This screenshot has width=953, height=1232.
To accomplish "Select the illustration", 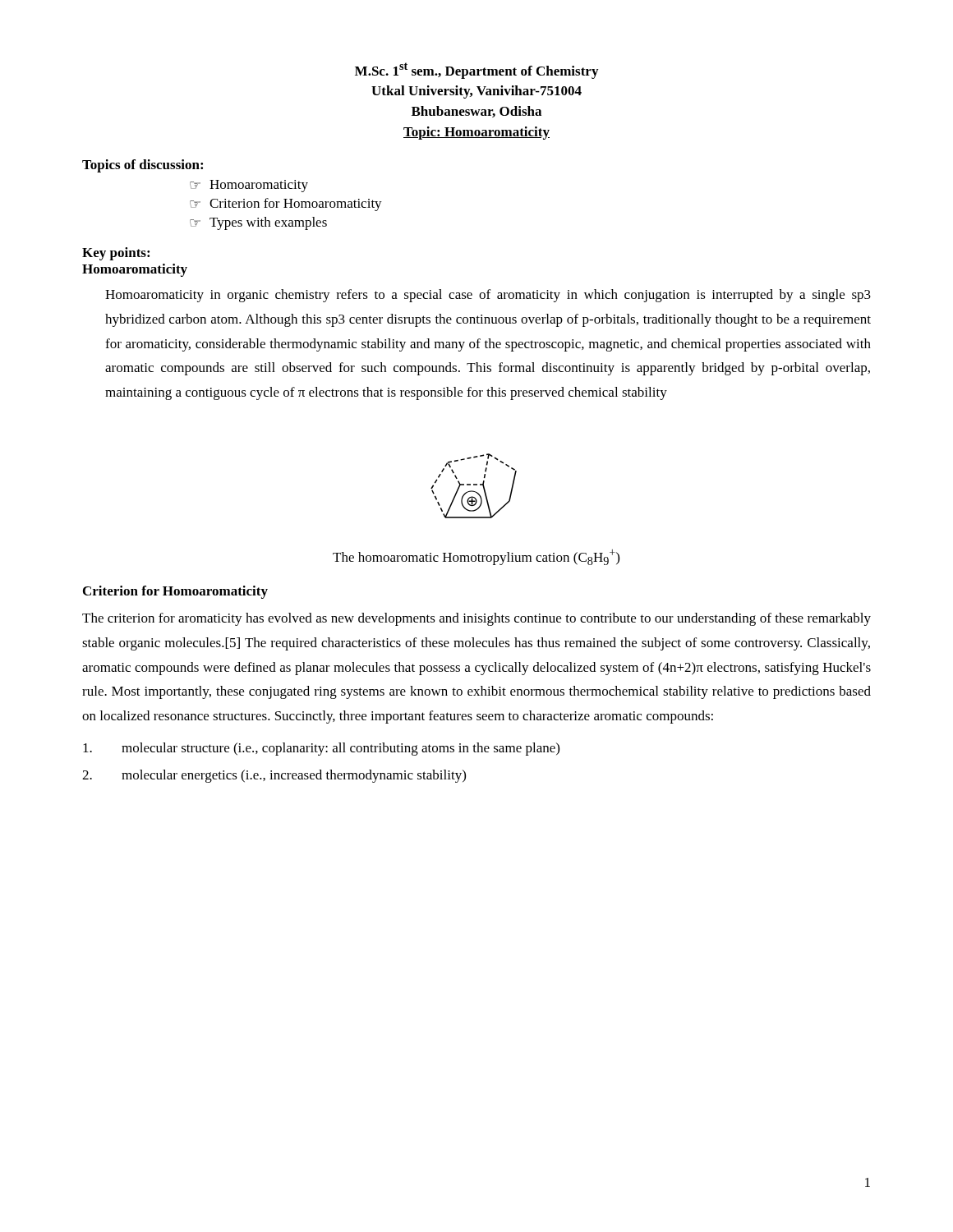I will pyautogui.click(x=476, y=487).
